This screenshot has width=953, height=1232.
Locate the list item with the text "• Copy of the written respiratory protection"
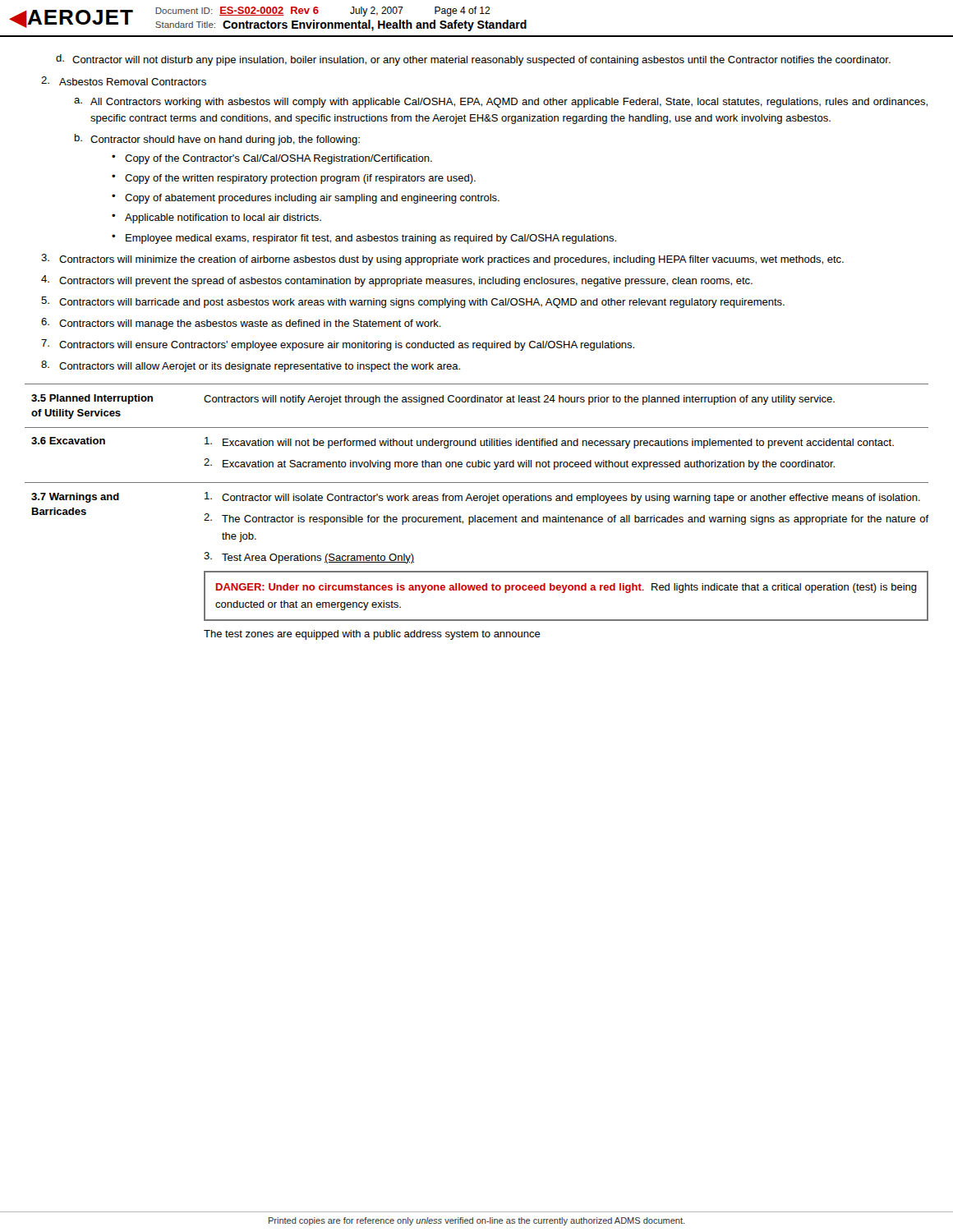(294, 178)
